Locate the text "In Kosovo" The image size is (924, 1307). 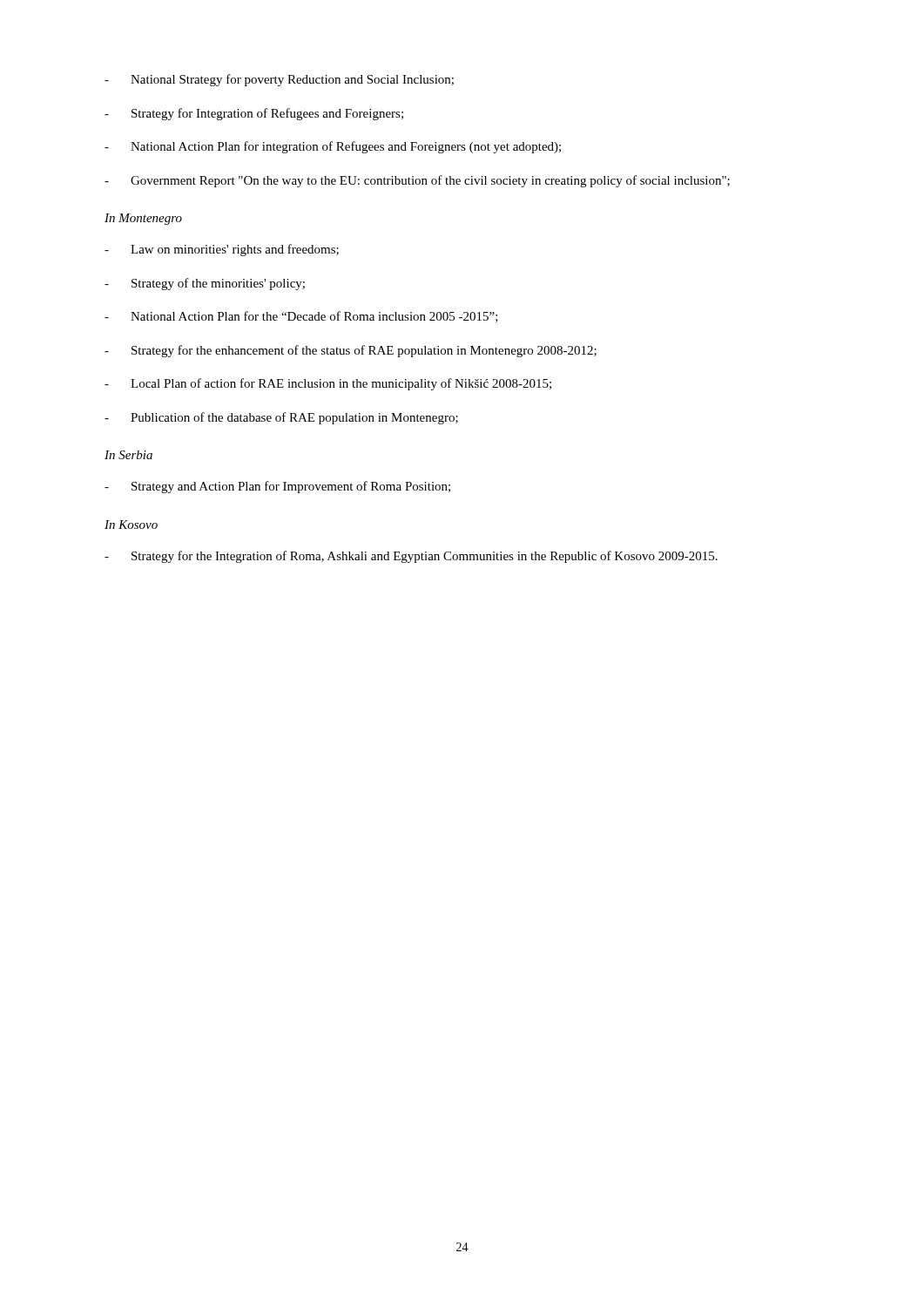131,524
